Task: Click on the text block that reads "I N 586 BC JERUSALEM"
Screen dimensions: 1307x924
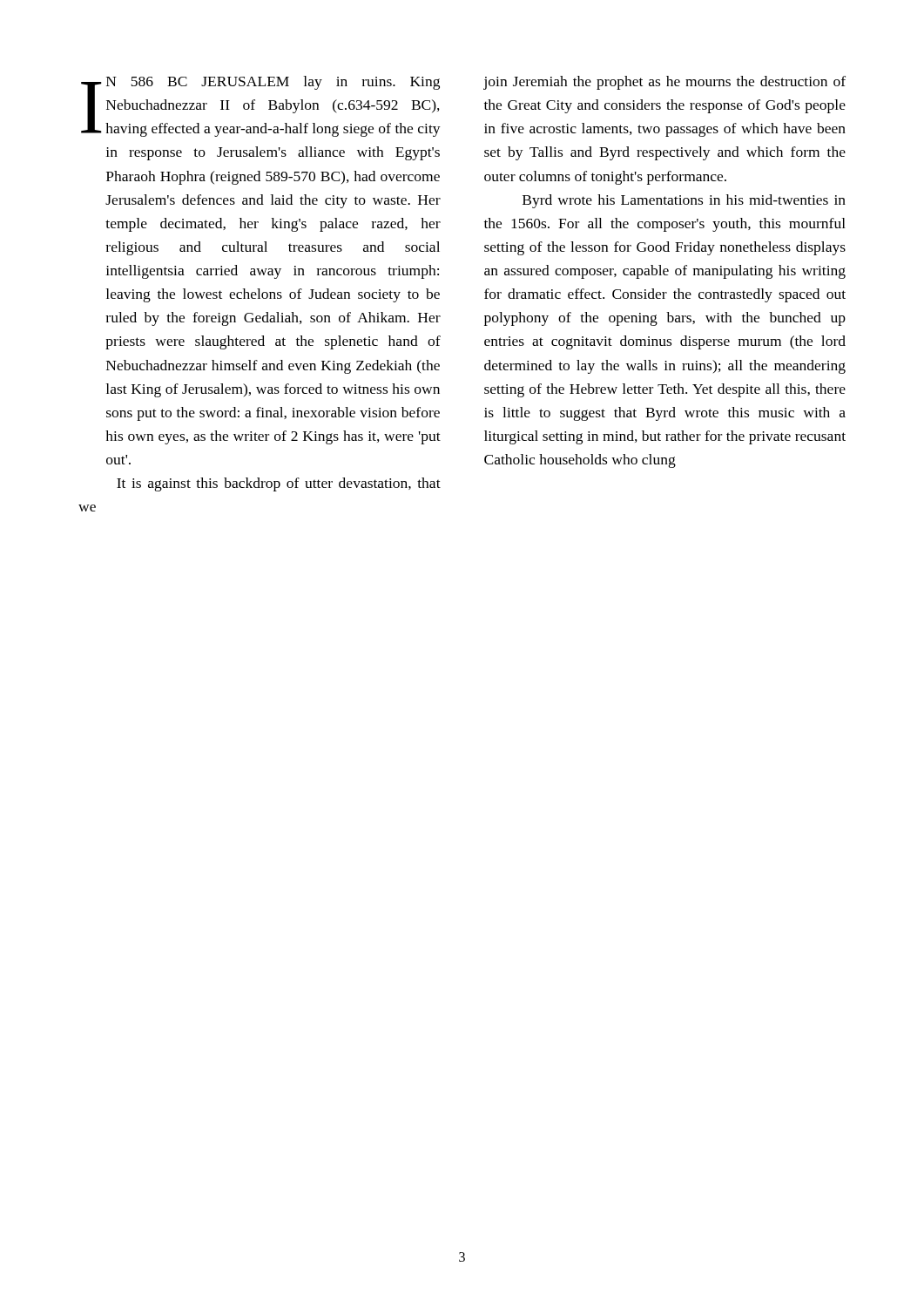Action: 259,294
